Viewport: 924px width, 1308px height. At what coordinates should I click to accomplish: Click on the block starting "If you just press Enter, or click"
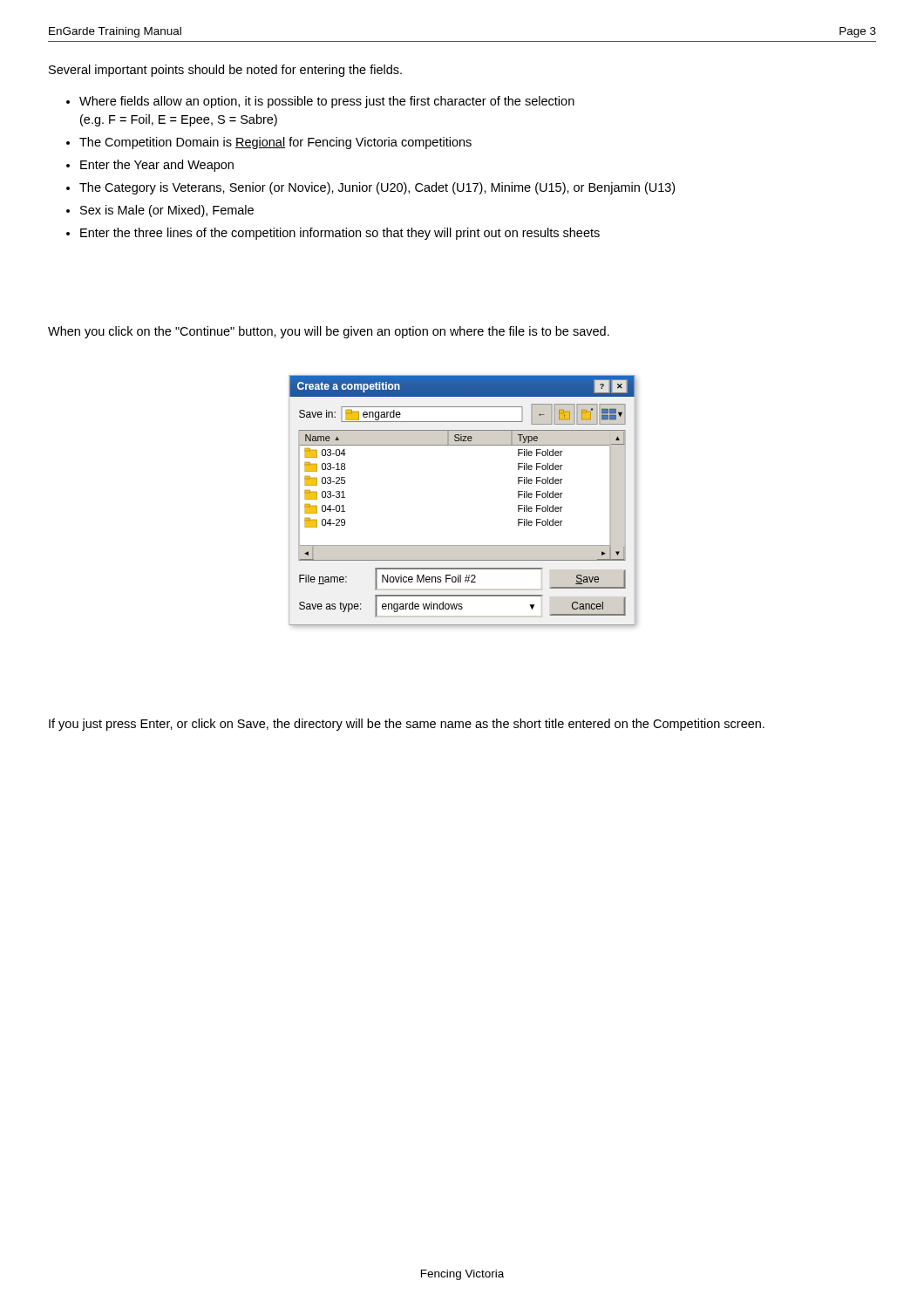407,724
